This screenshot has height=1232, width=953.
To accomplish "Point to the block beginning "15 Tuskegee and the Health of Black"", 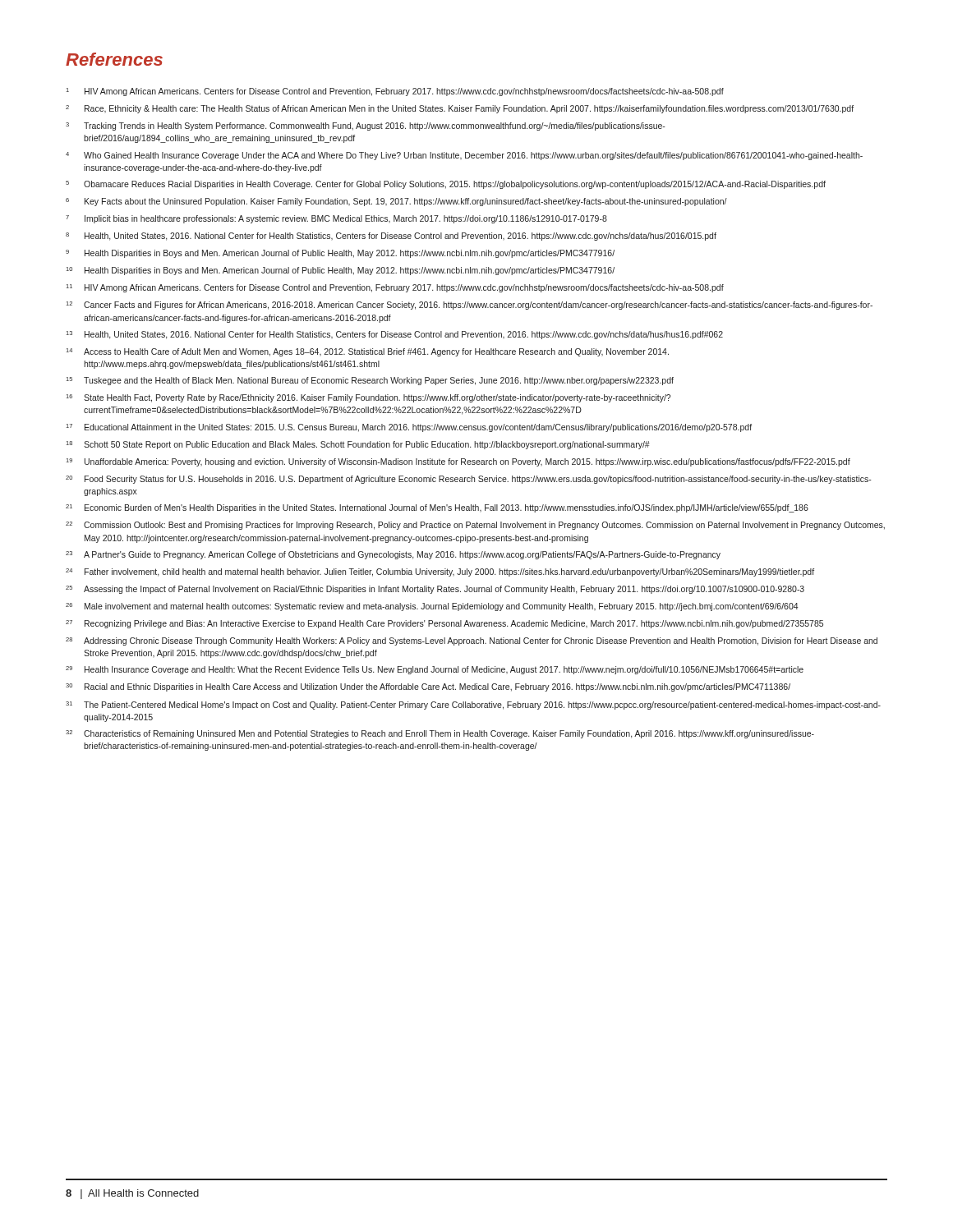I will [x=476, y=381].
